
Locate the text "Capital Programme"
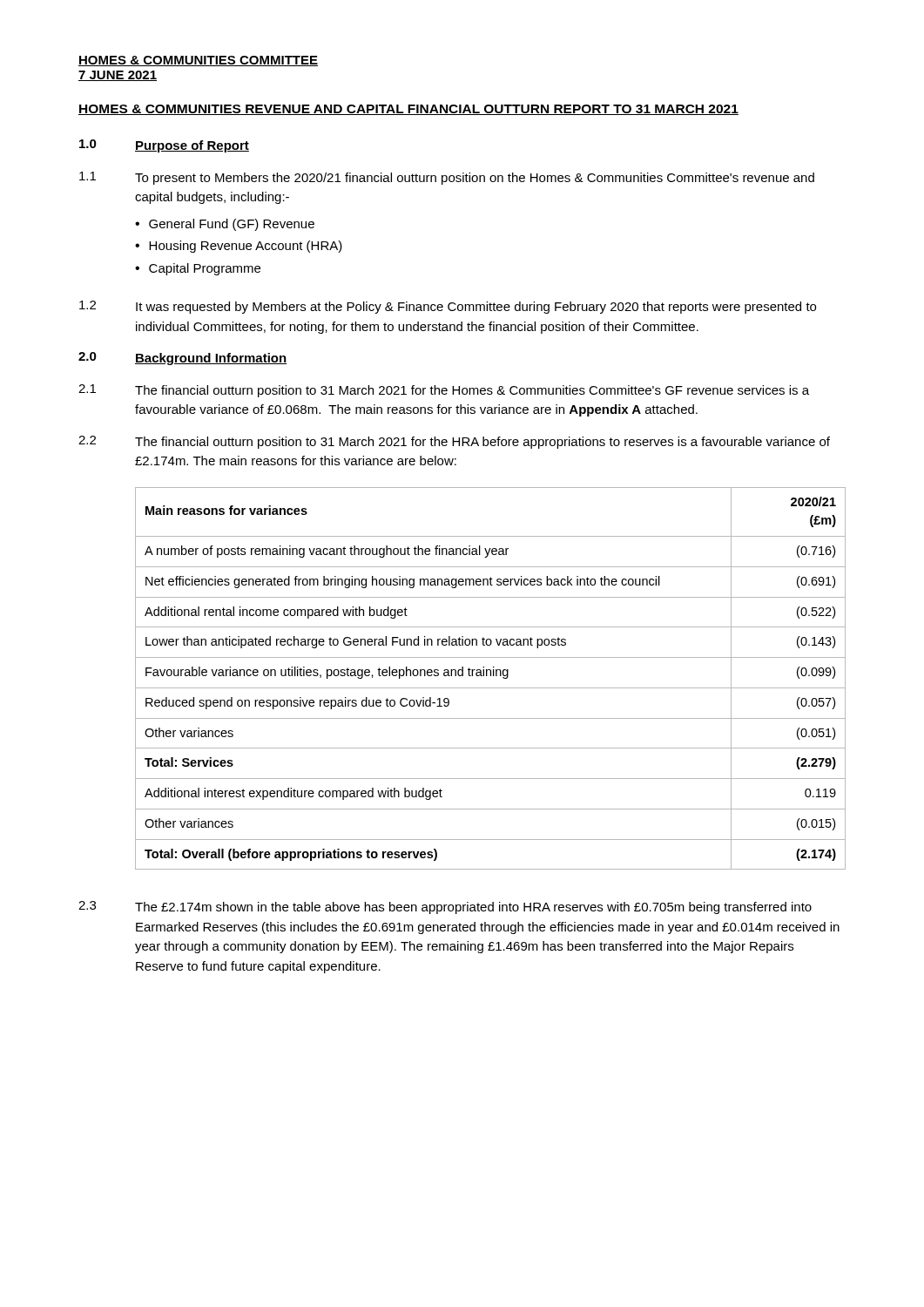[x=205, y=267]
